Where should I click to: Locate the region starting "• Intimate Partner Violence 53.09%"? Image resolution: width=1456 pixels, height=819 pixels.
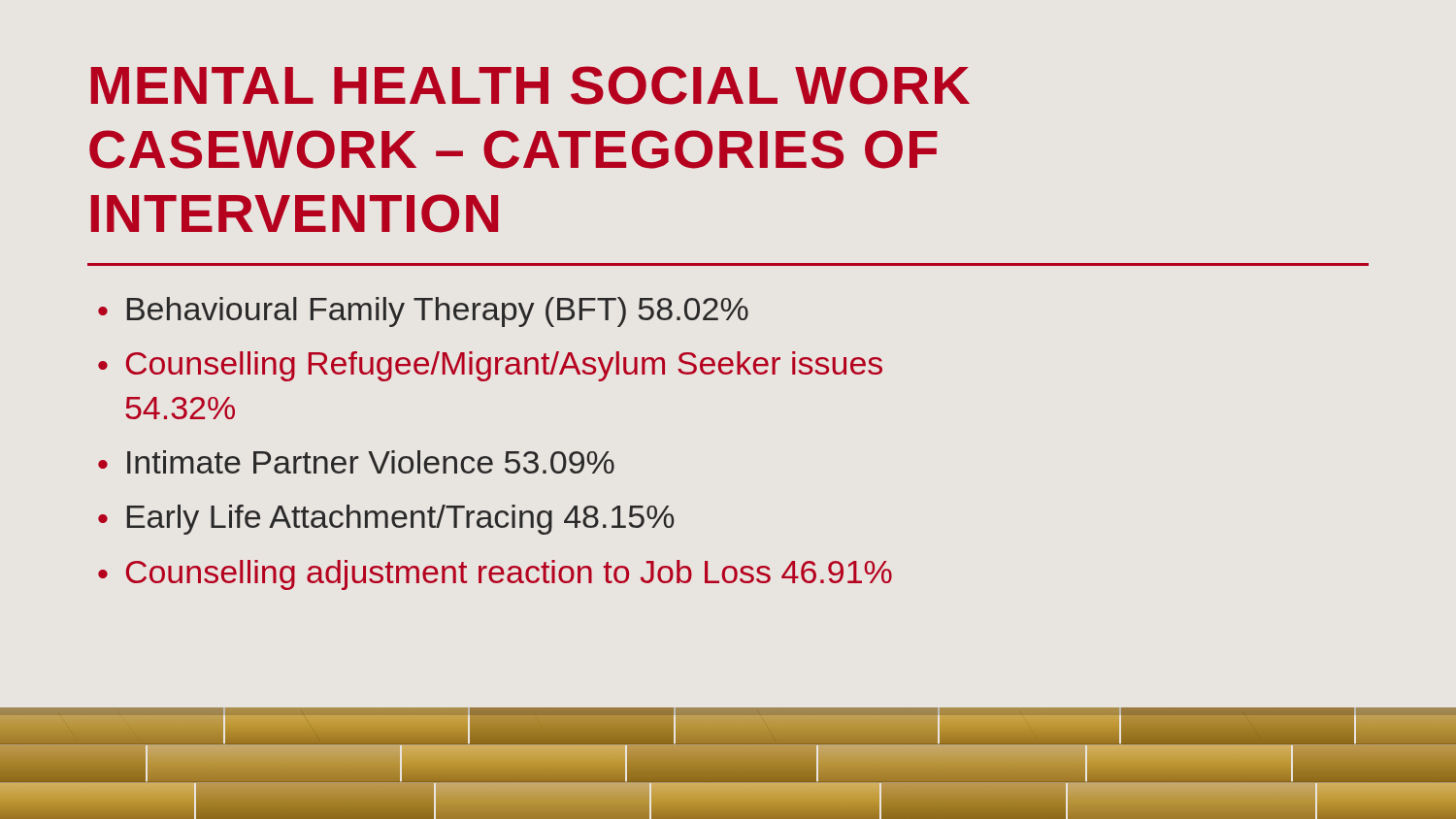(x=356, y=463)
